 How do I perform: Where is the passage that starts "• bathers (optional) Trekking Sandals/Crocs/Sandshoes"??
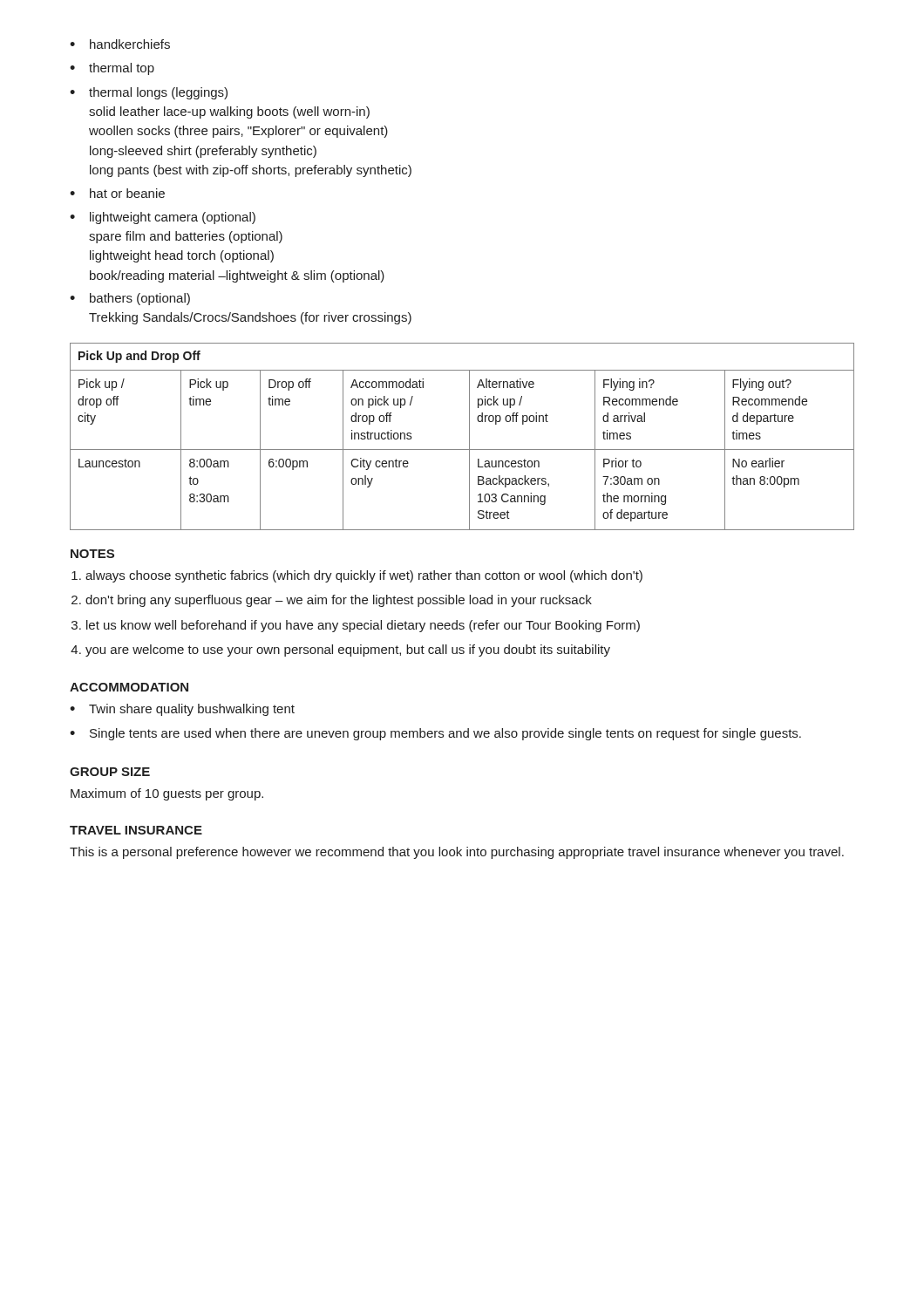130,299
